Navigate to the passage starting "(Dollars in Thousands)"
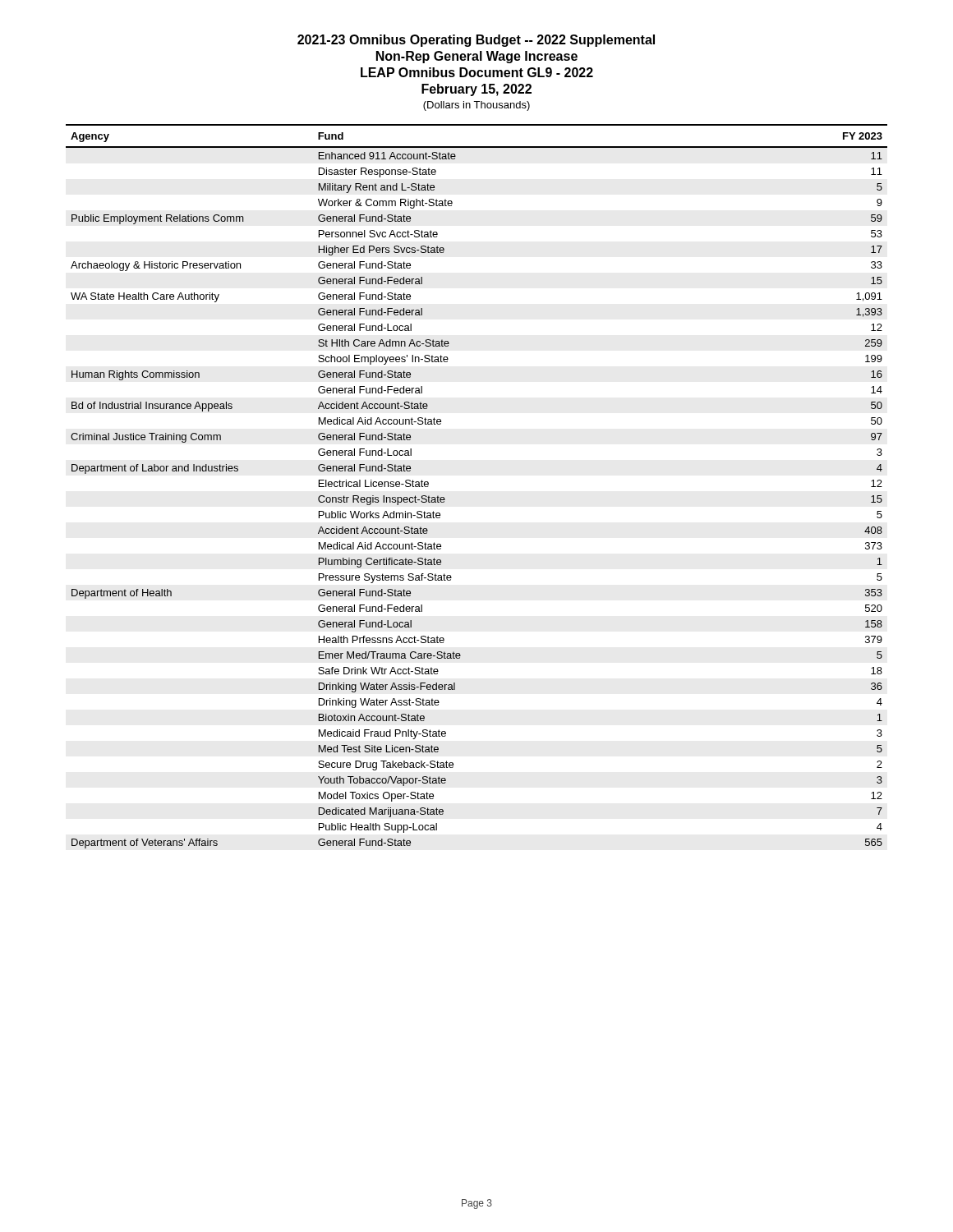This screenshot has width=953, height=1232. click(476, 105)
